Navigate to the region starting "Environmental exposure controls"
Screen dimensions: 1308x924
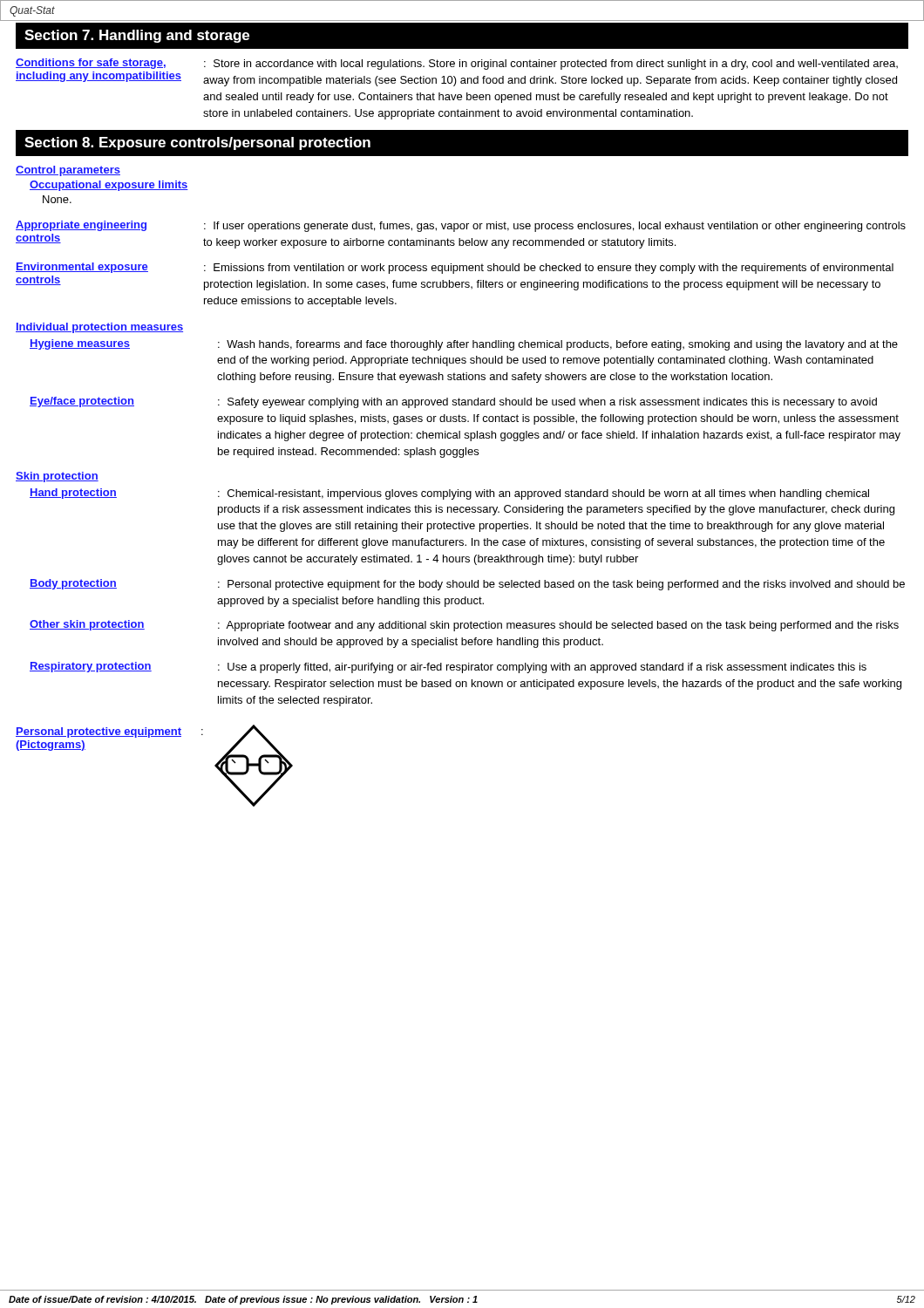tap(462, 285)
